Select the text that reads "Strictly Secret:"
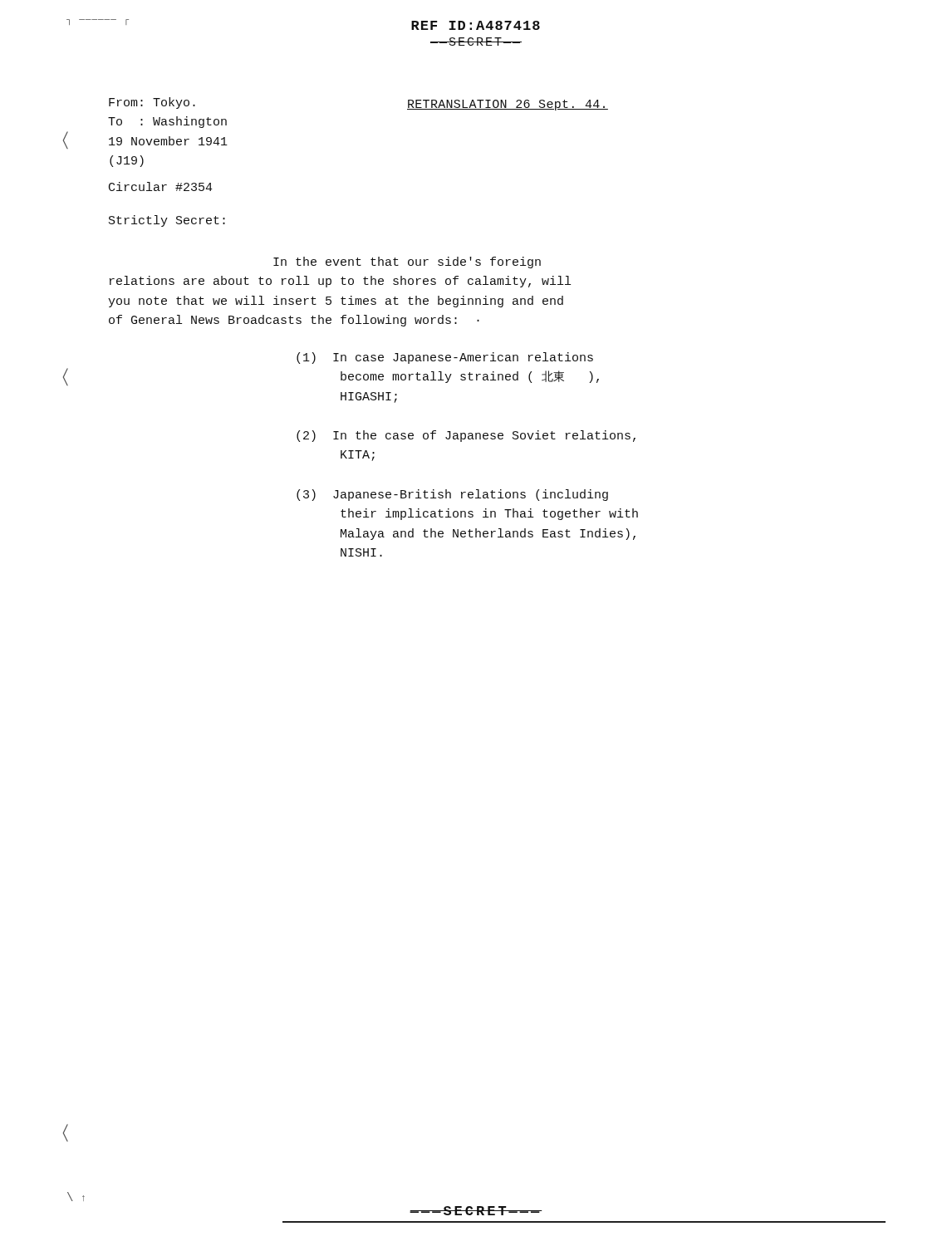The image size is (952, 1246). [168, 221]
